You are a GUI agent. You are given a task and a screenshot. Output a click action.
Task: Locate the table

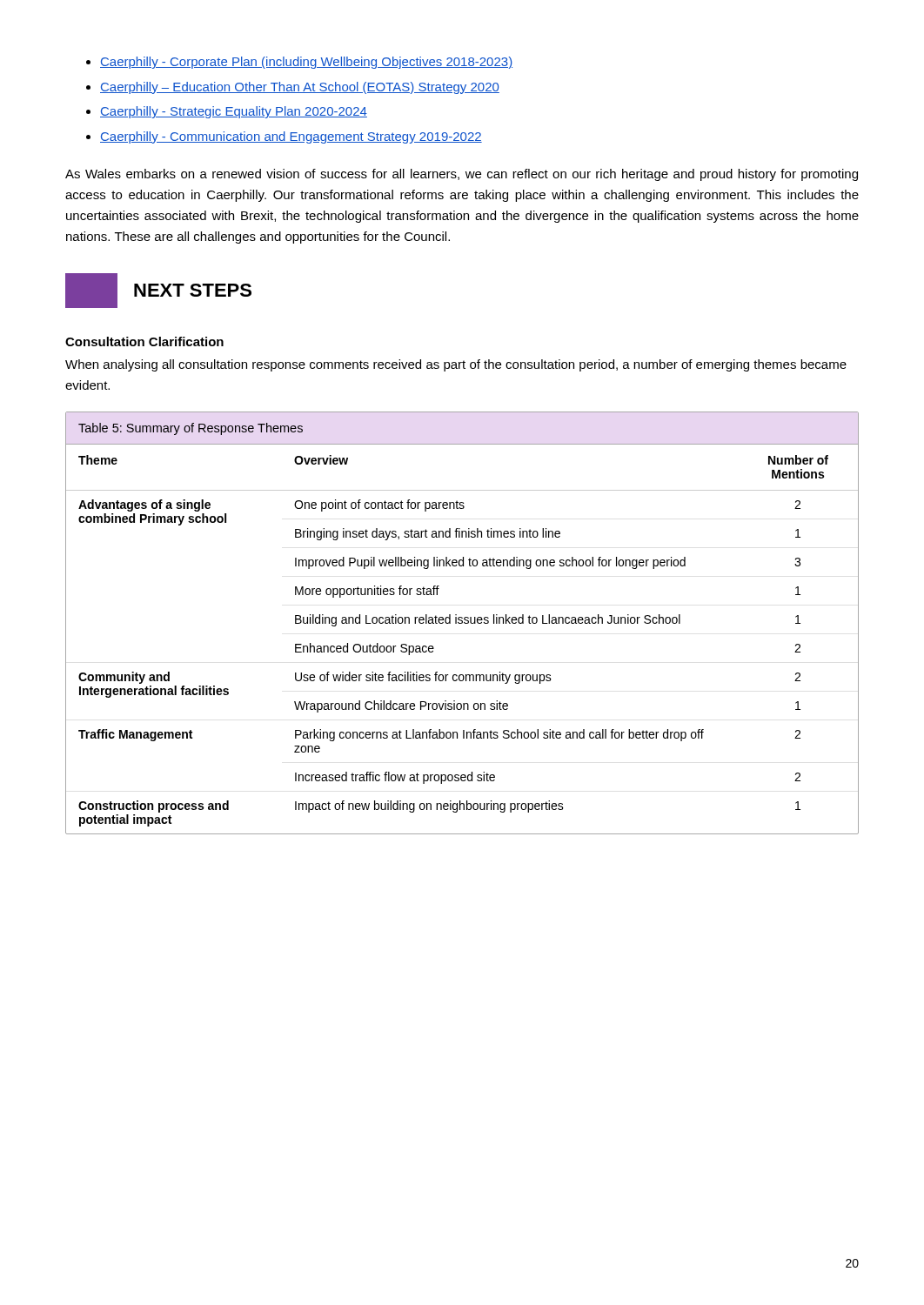tap(462, 623)
